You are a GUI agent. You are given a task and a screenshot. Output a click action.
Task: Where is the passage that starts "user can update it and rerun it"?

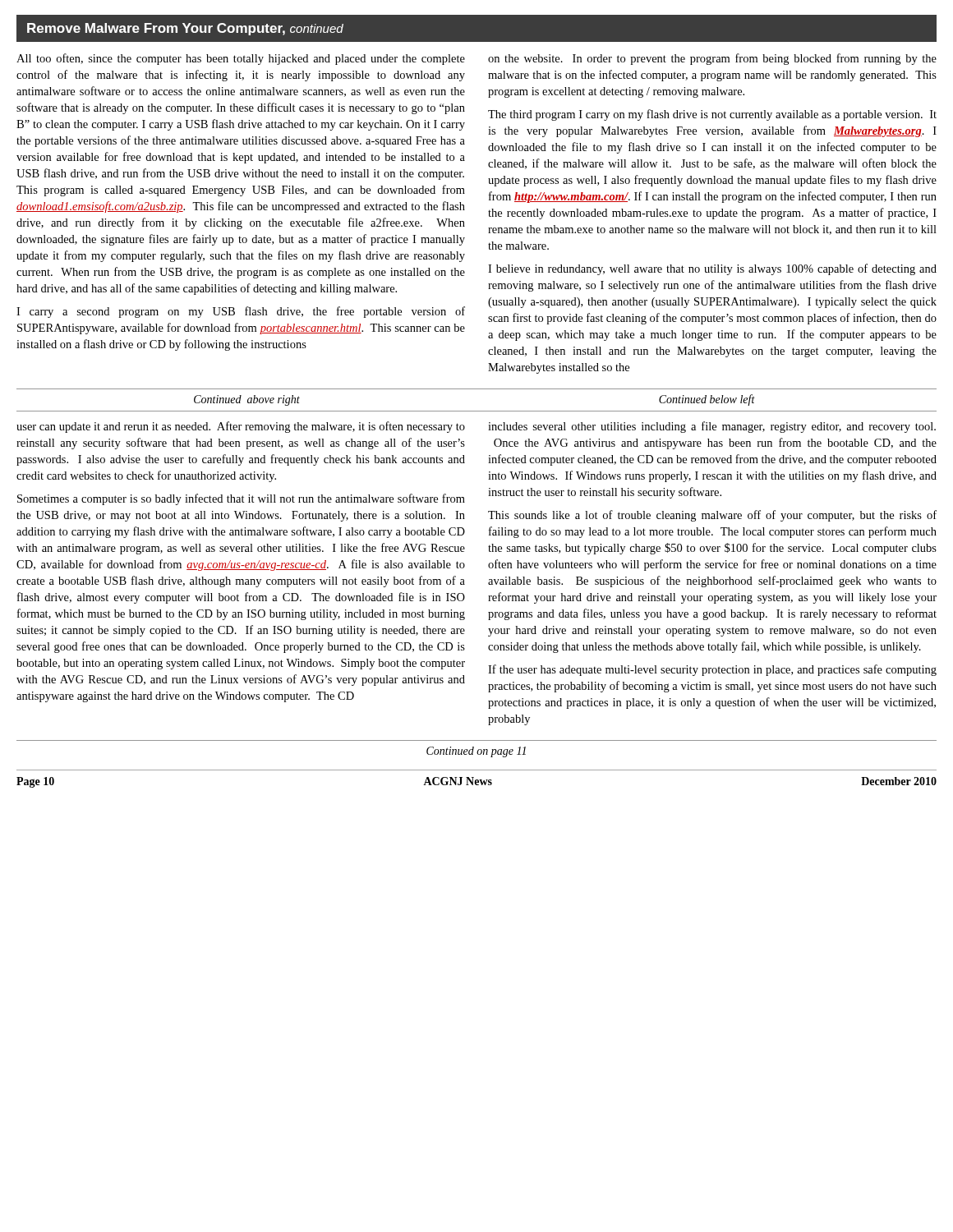(x=241, y=561)
